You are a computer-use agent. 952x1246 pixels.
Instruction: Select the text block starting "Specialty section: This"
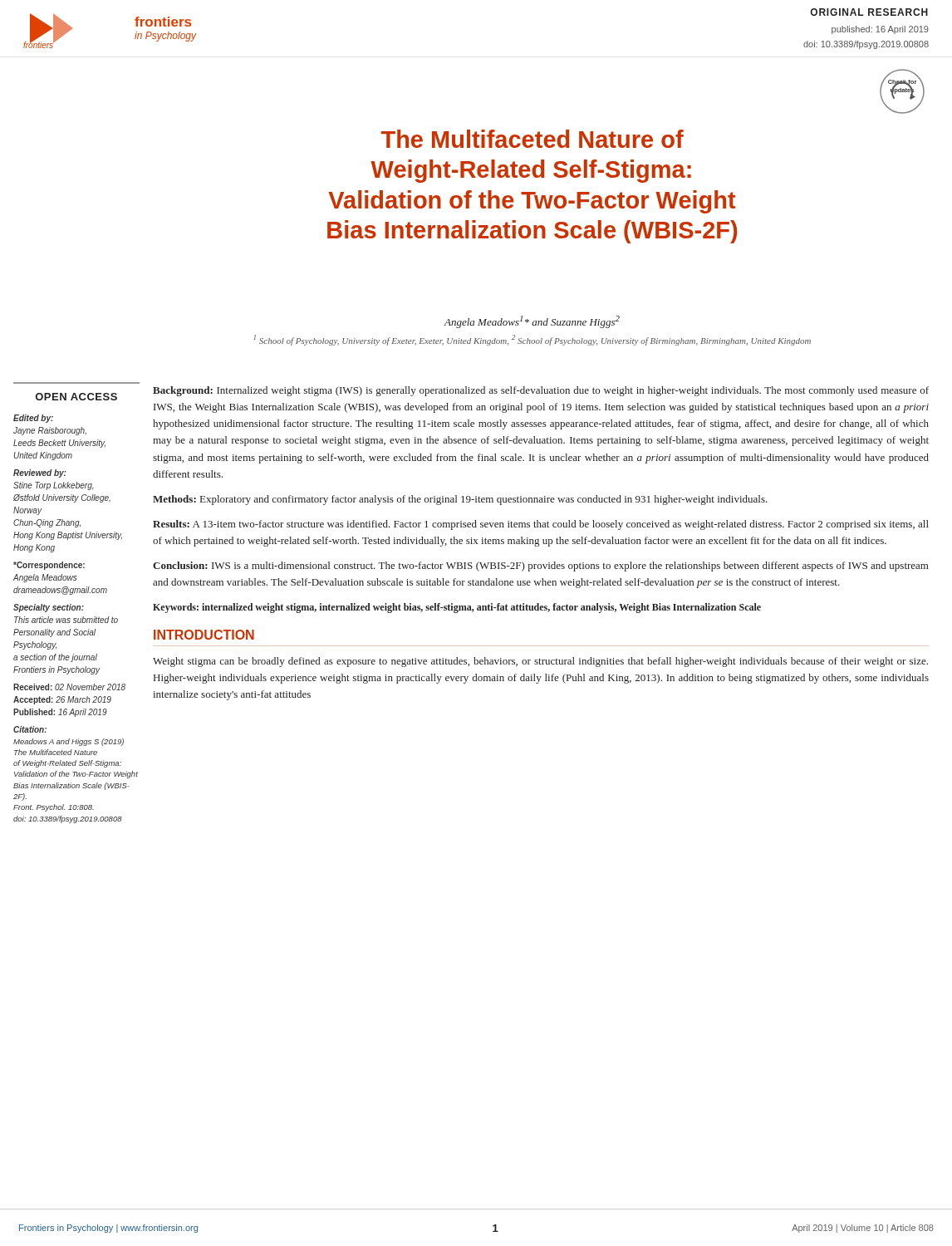coord(76,638)
